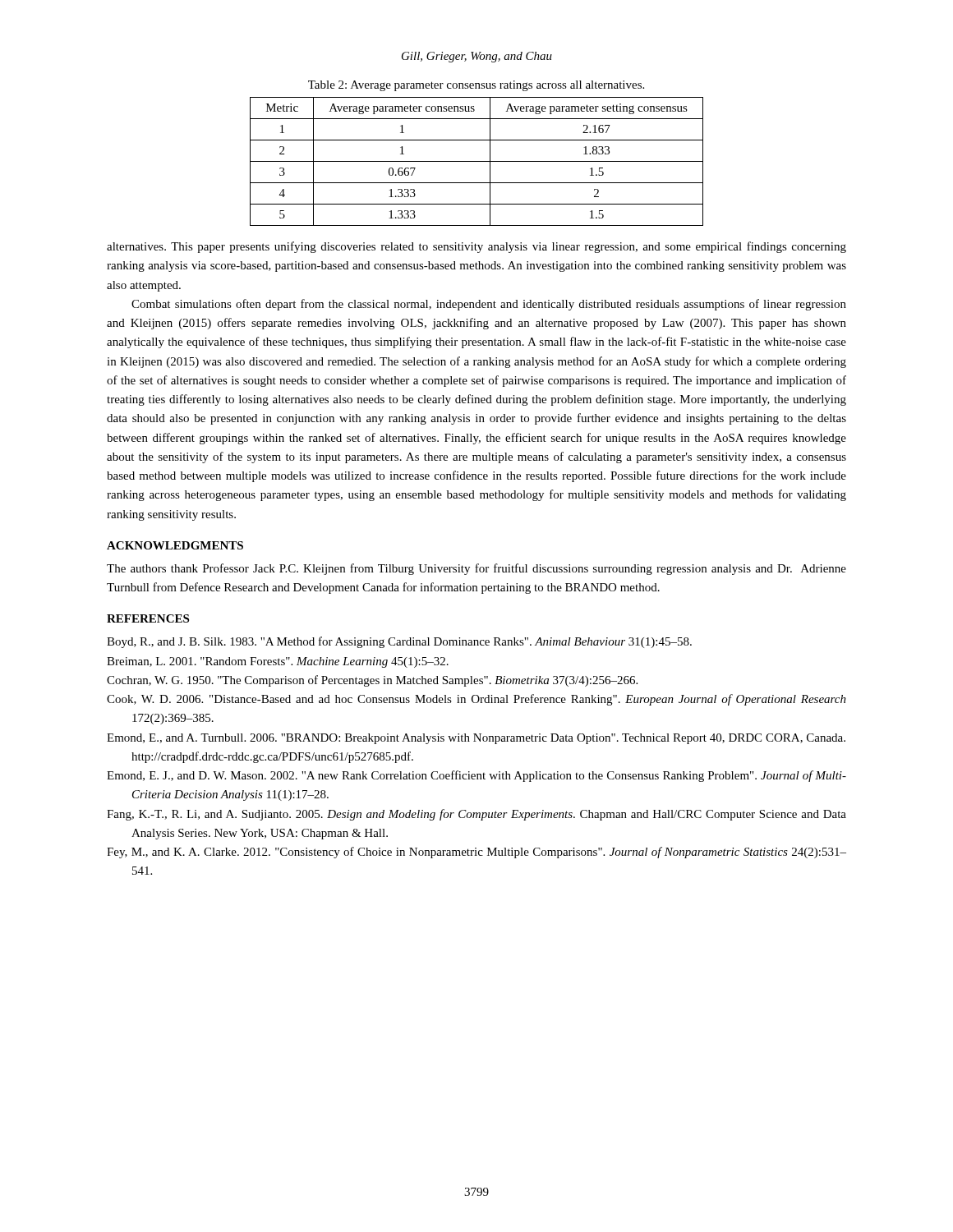Point to the block beginning "Emond, E., and A. Turnbull. 2006. "BRANDO:"
The image size is (953, 1232).
coord(476,747)
